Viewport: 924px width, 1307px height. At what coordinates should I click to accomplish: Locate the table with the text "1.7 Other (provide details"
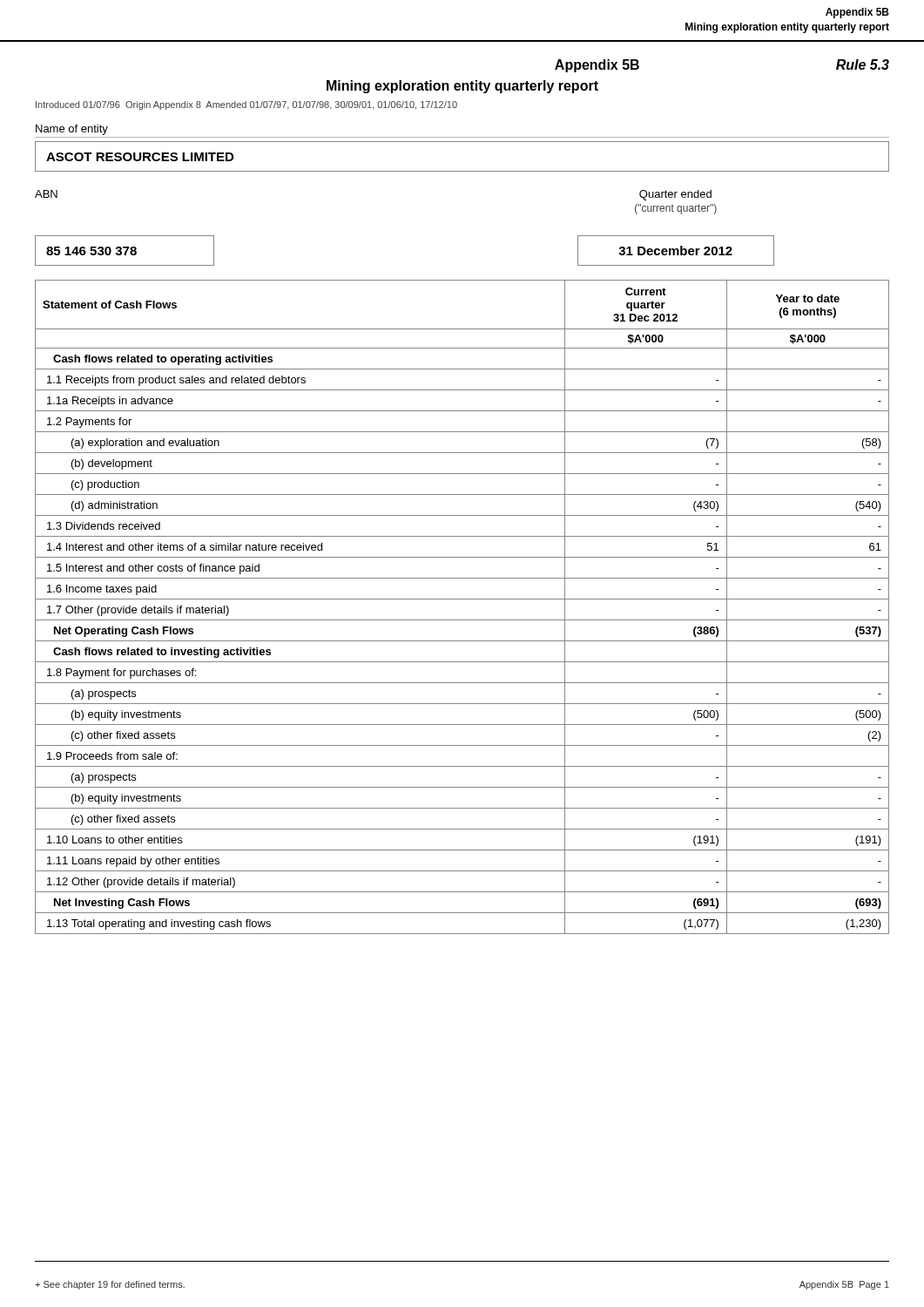point(462,607)
